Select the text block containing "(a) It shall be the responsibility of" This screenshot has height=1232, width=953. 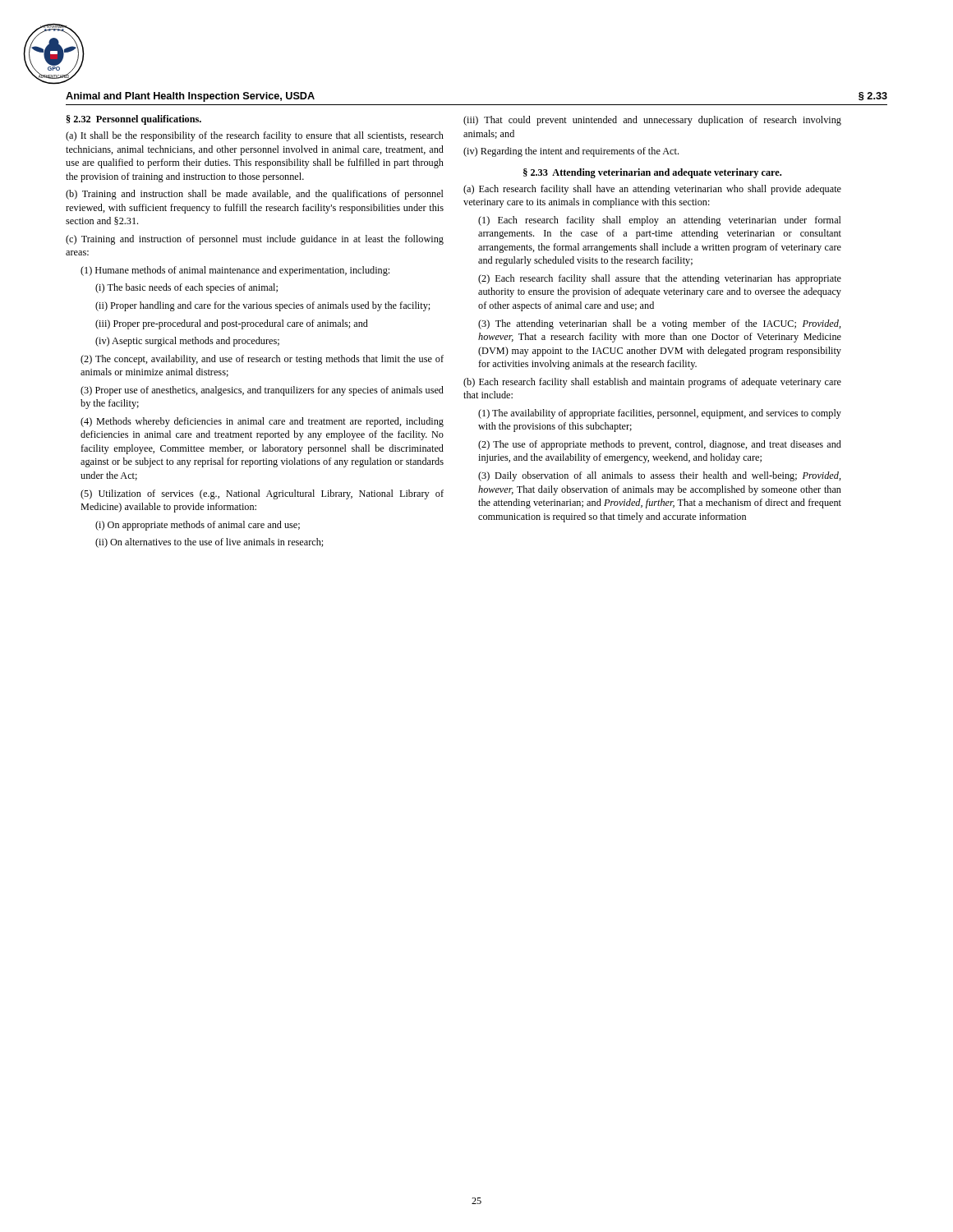pos(255,194)
